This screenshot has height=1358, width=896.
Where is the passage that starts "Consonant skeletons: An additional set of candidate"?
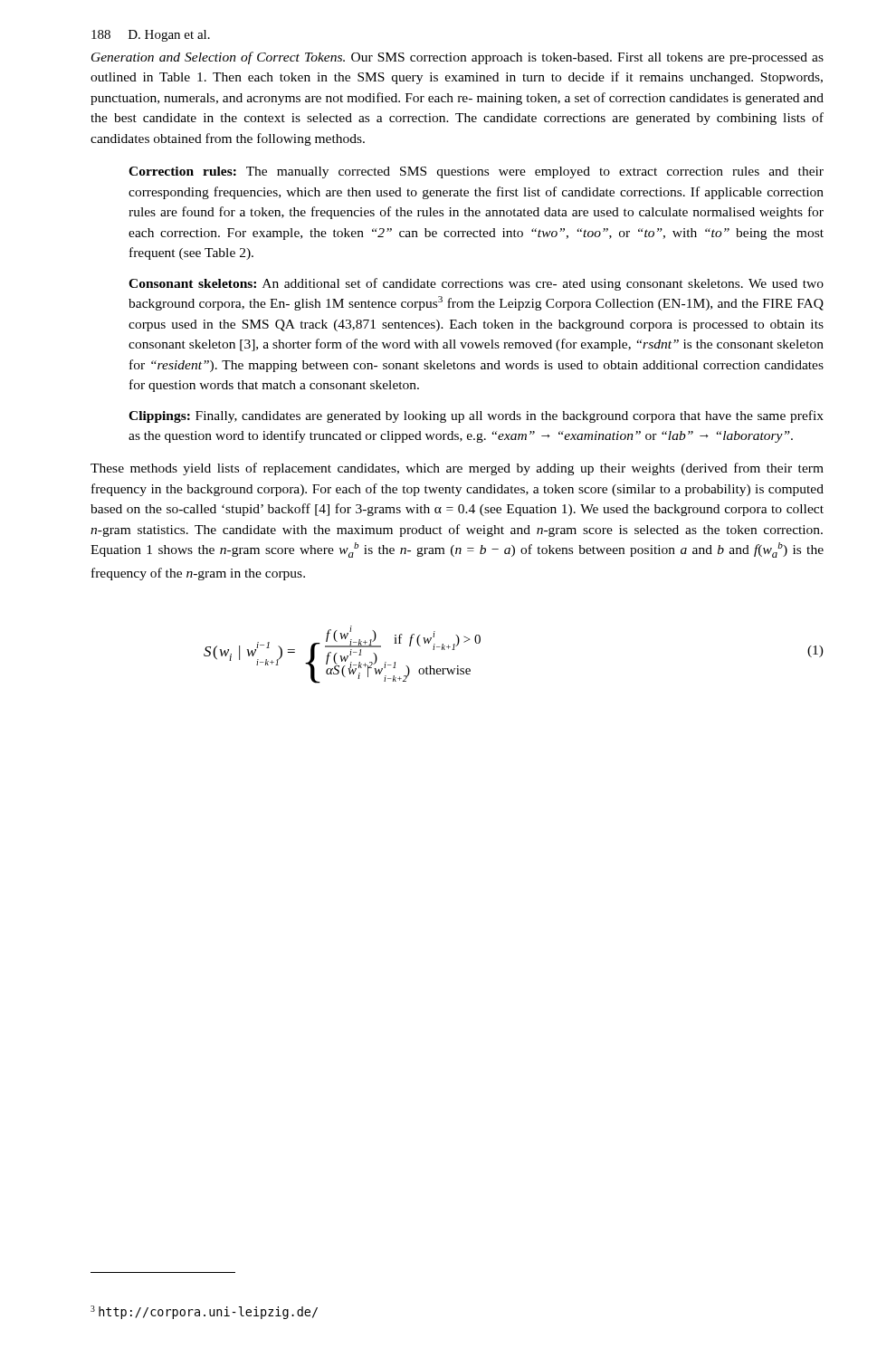tap(476, 334)
